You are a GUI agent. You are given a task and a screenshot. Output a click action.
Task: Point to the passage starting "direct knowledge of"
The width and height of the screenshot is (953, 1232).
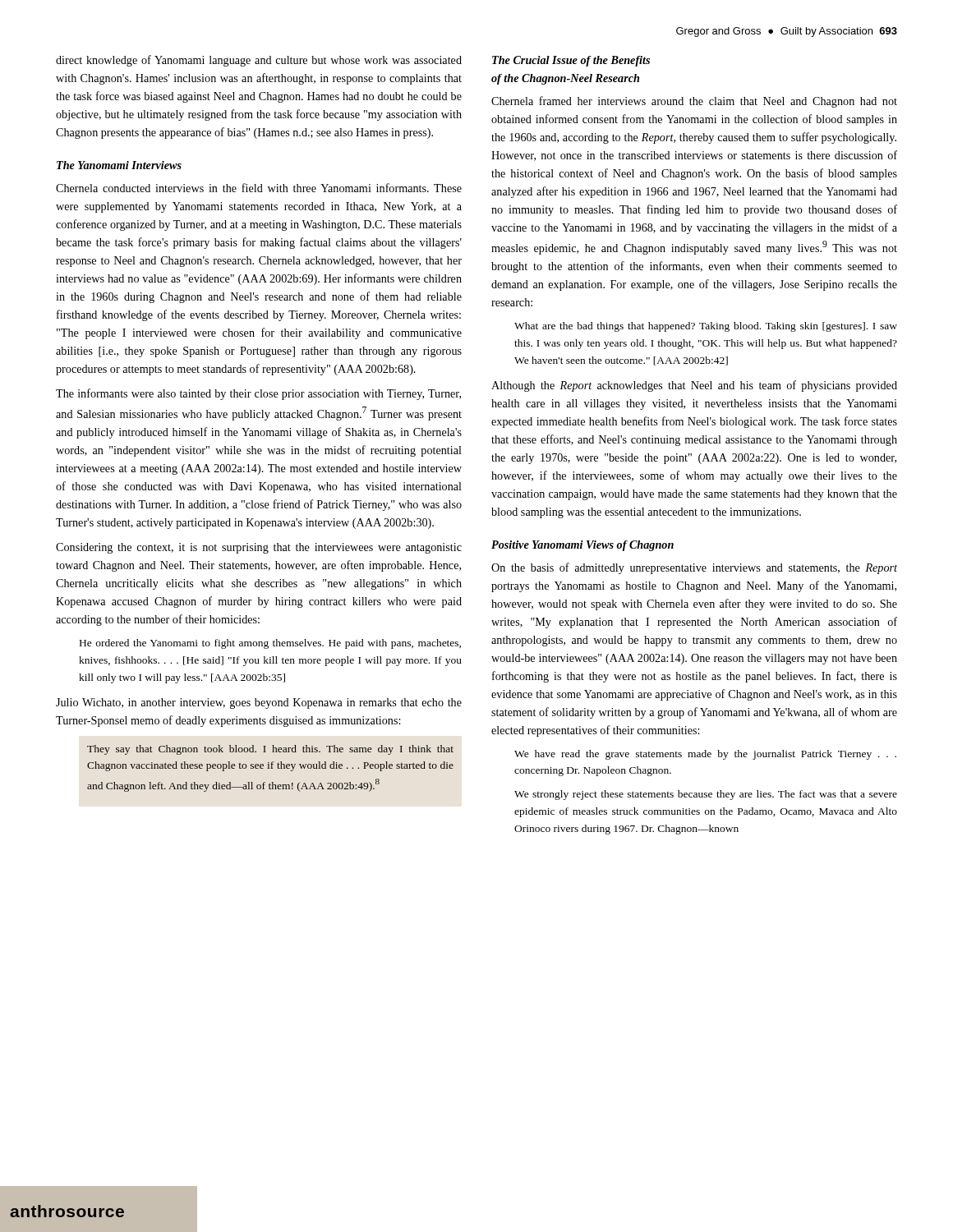click(x=259, y=96)
